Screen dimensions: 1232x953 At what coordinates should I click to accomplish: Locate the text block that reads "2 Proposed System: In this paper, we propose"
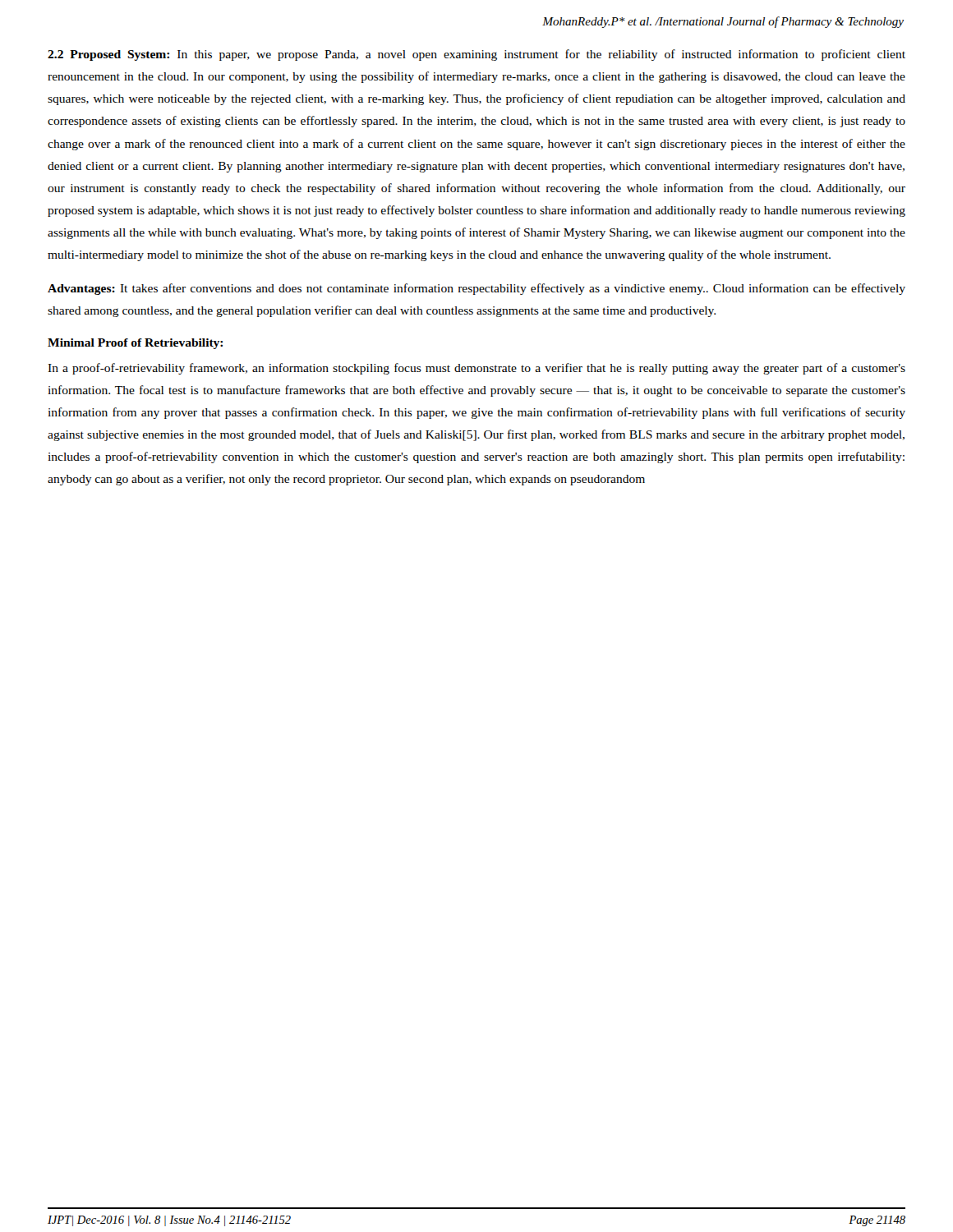click(x=476, y=154)
